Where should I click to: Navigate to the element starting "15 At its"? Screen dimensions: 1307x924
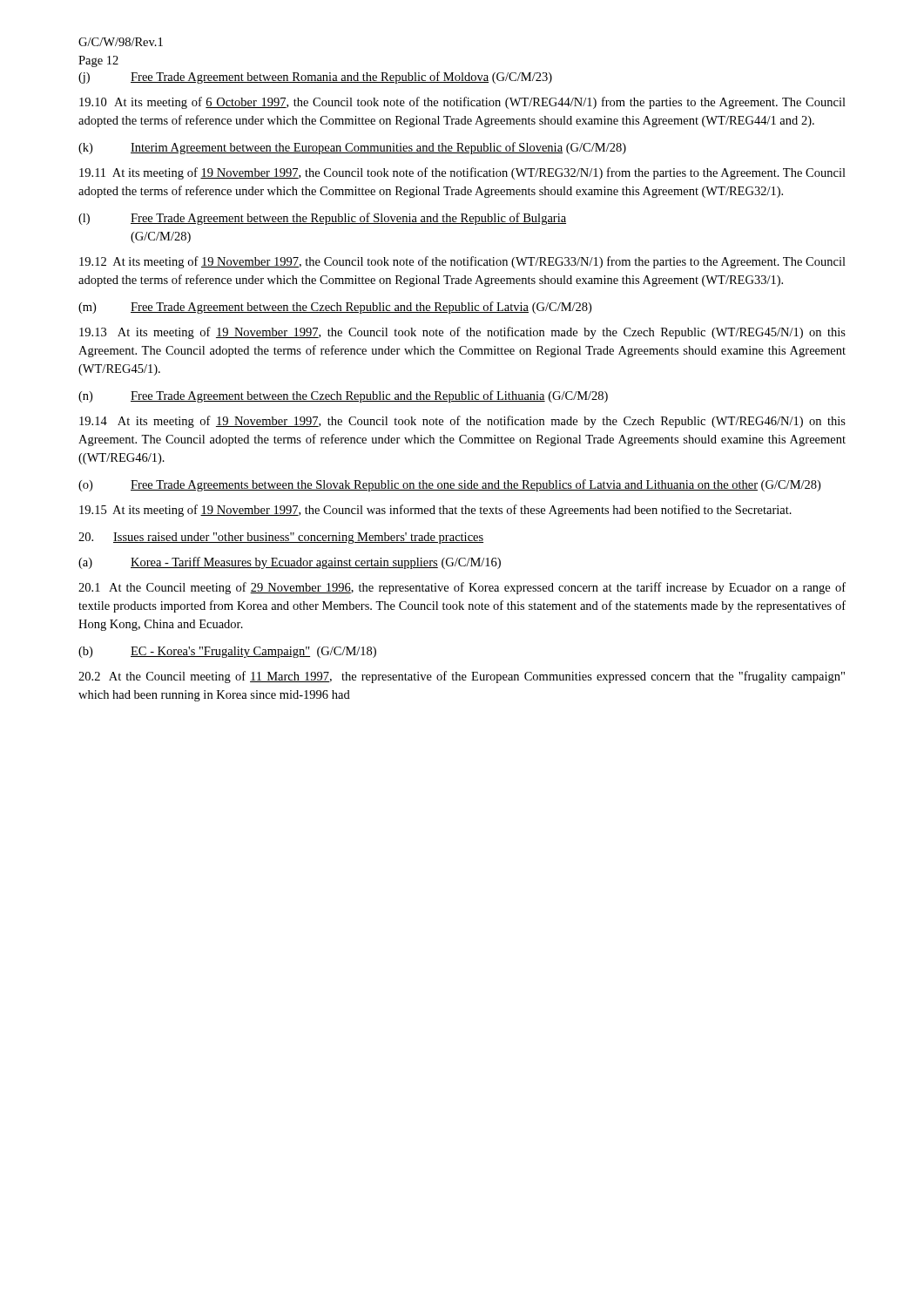tap(462, 510)
